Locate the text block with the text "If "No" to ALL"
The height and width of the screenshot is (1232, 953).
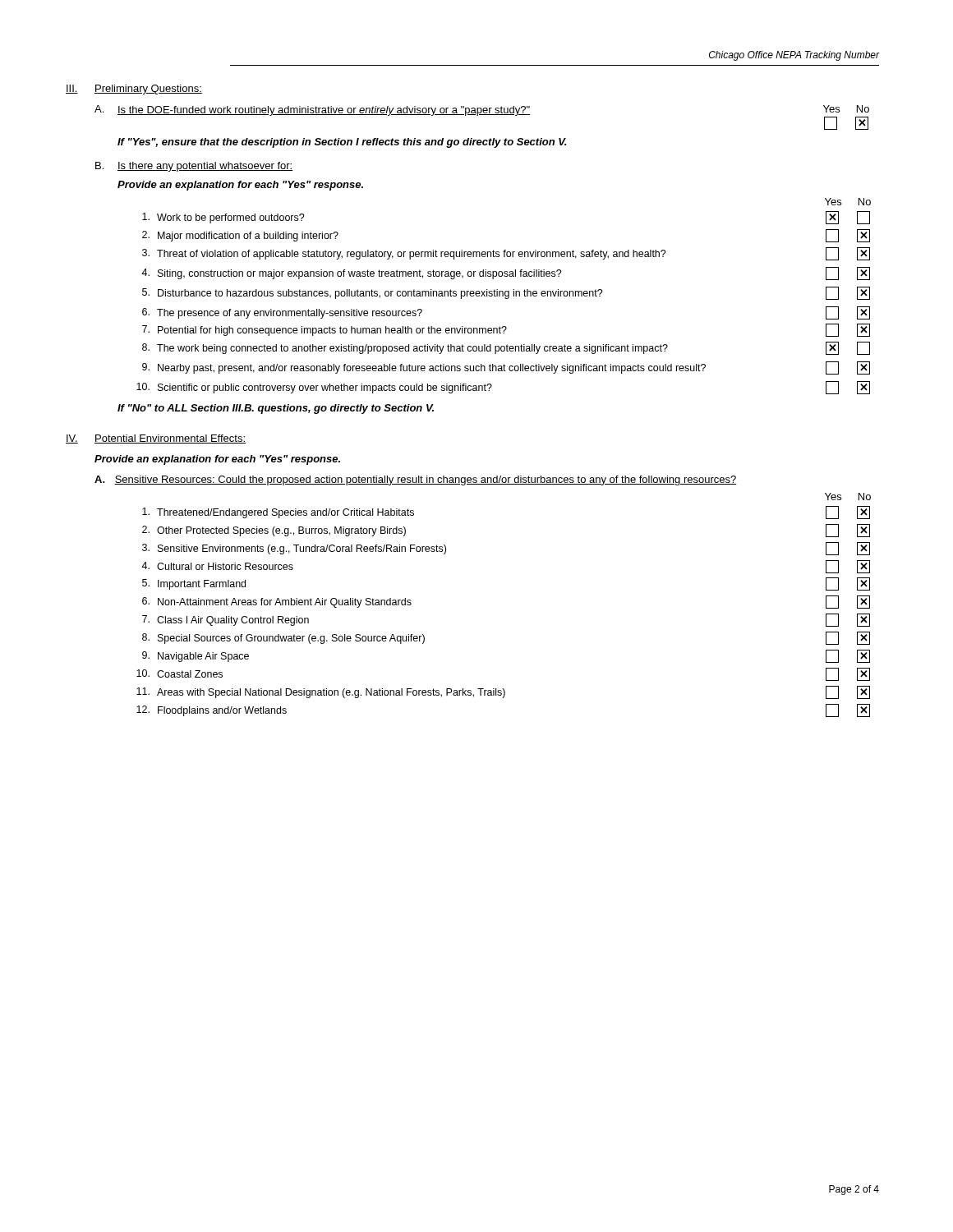tap(276, 408)
